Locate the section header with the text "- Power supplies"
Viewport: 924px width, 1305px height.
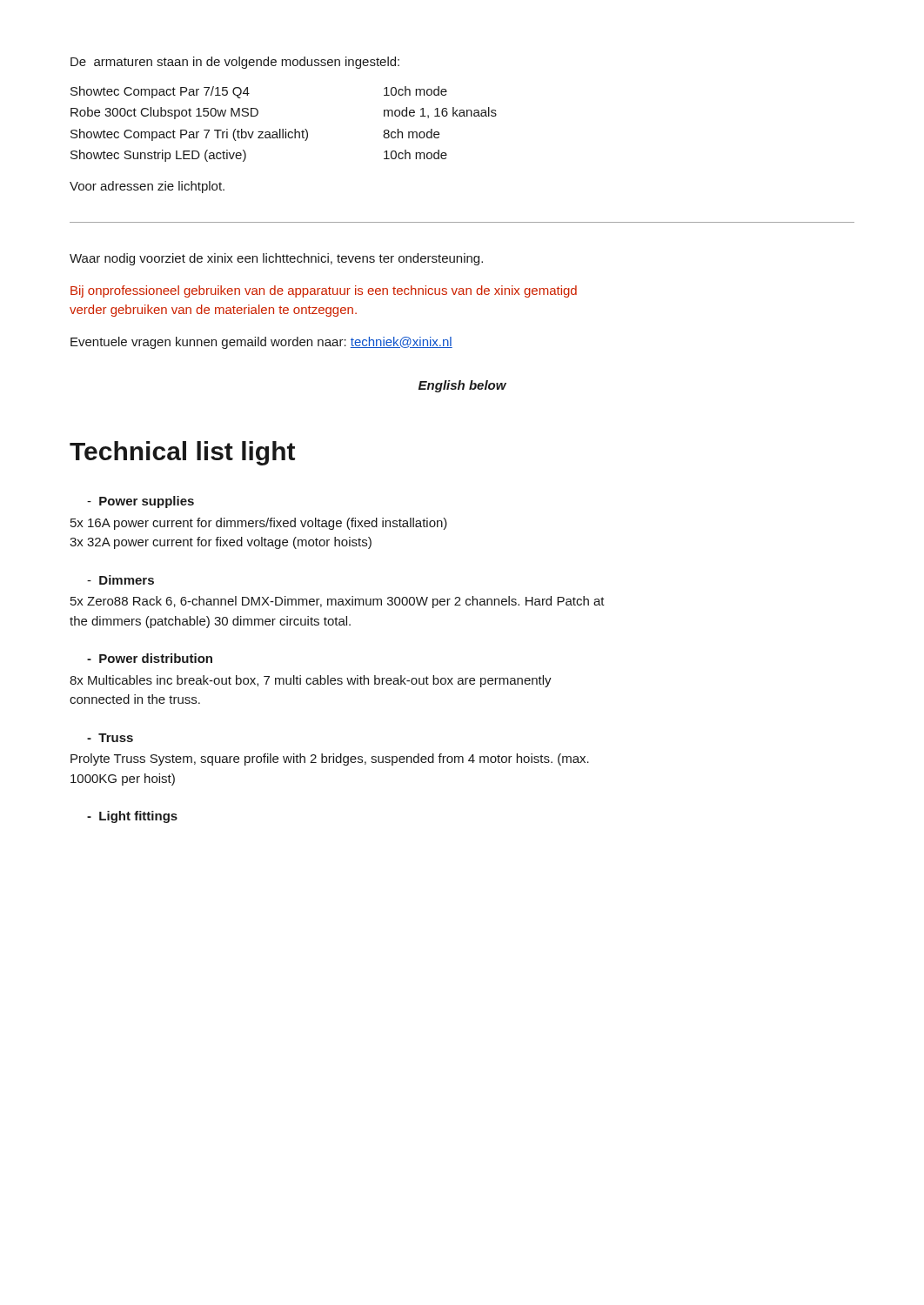pyautogui.click(x=141, y=501)
